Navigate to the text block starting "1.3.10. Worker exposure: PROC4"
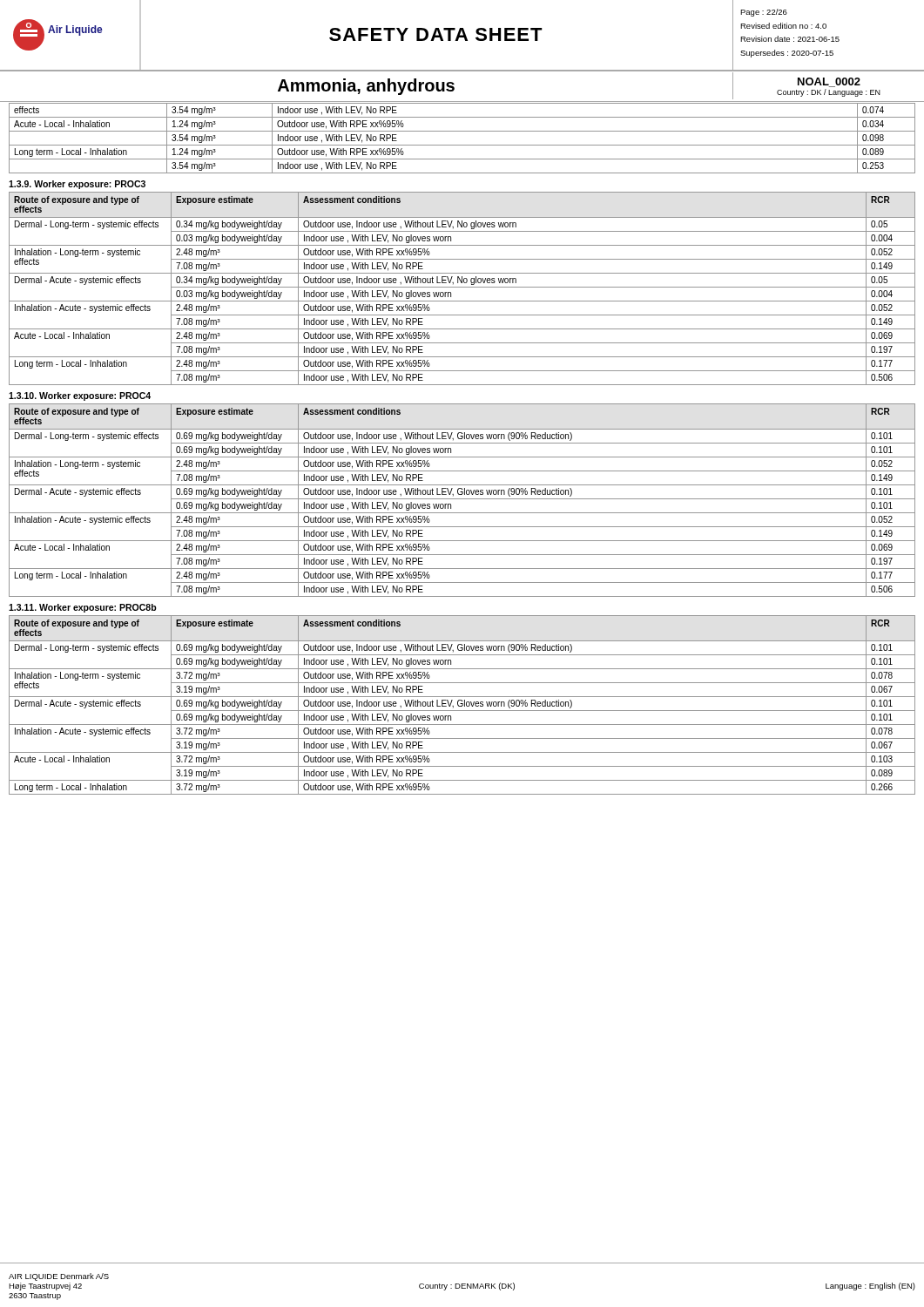This screenshot has width=924, height=1307. tap(80, 396)
